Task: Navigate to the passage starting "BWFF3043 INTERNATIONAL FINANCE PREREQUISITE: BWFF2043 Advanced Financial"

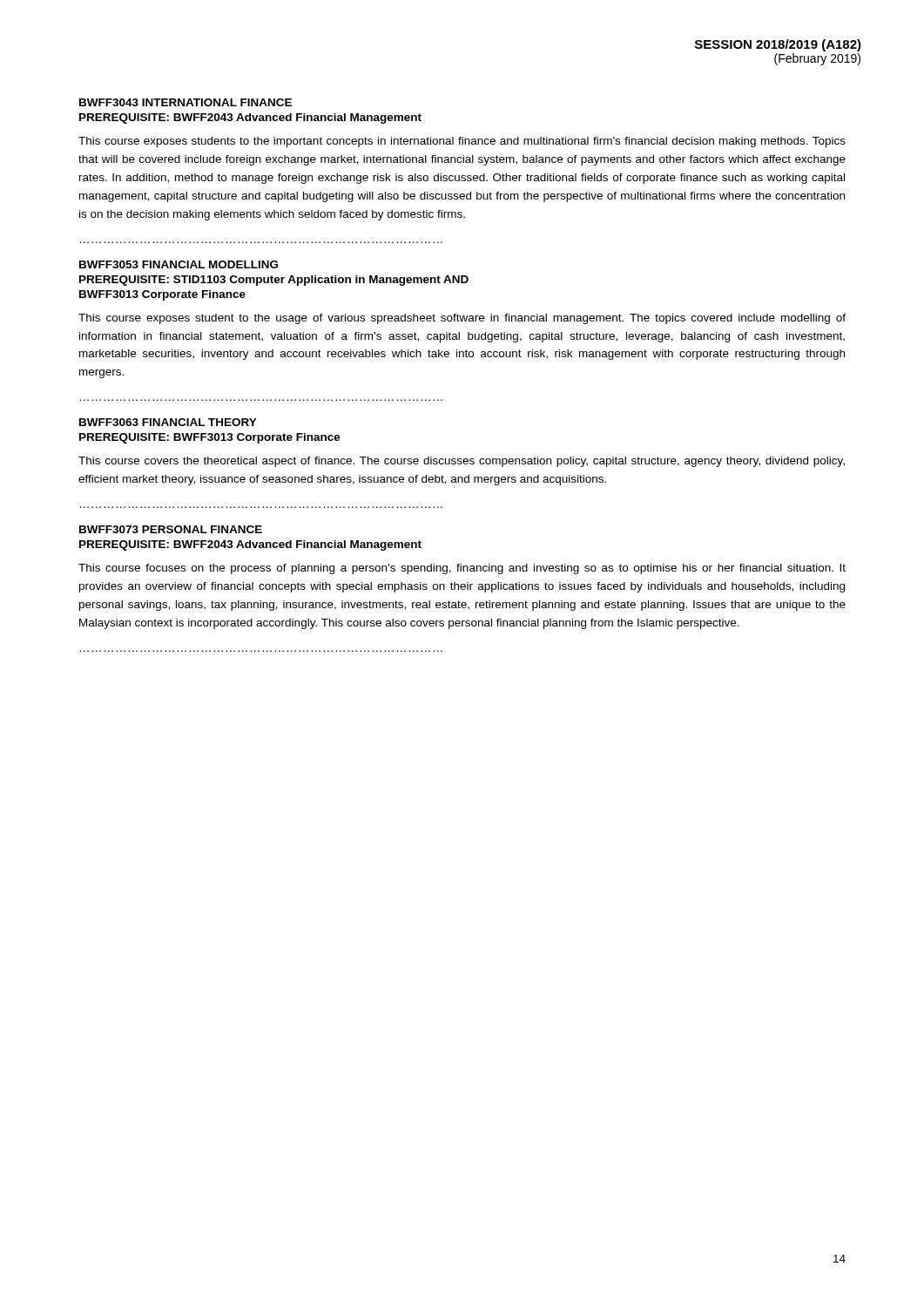Action: pyautogui.click(x=185, y=102)
